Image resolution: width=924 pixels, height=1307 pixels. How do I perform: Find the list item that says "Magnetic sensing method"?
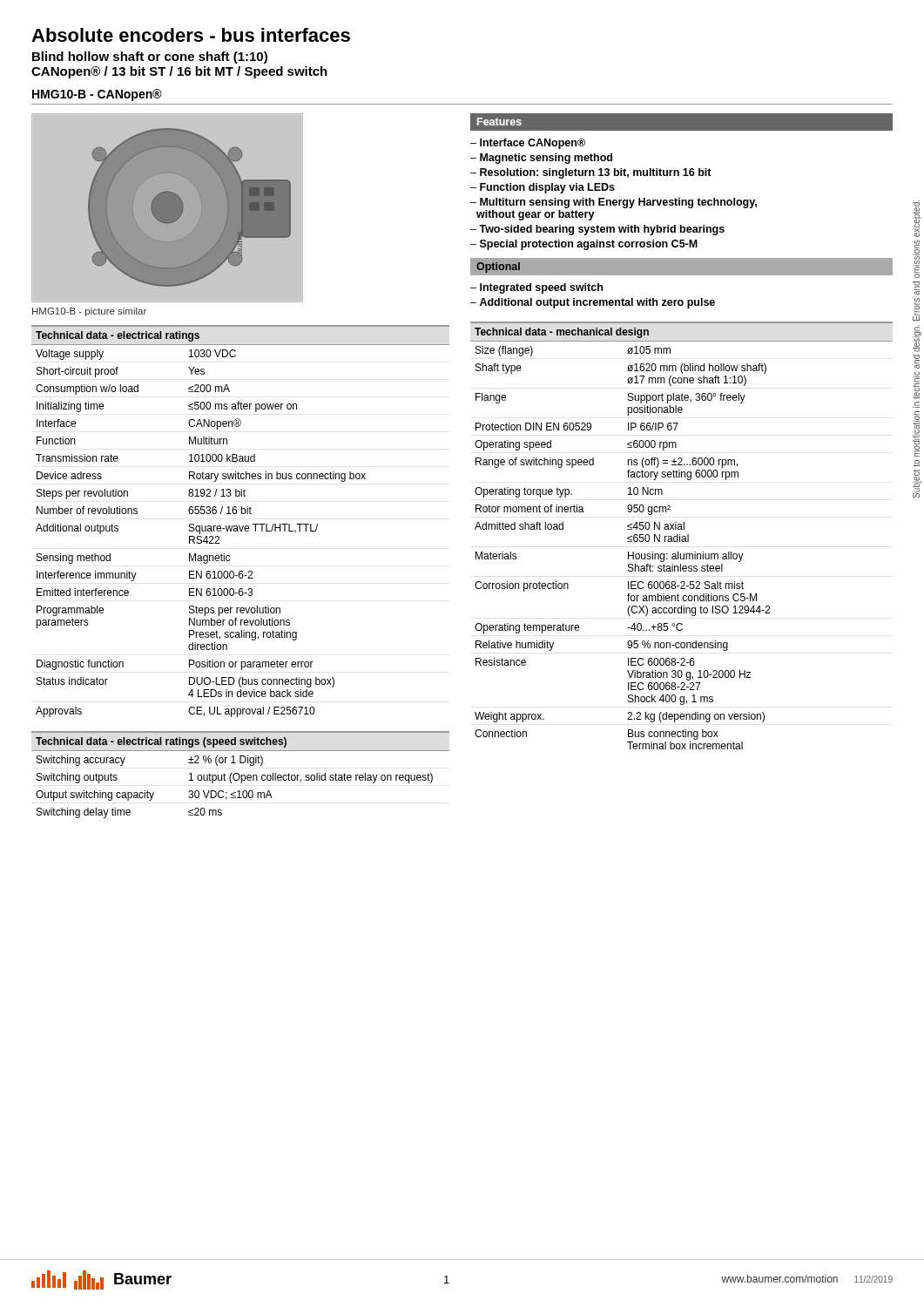point(546,157)
